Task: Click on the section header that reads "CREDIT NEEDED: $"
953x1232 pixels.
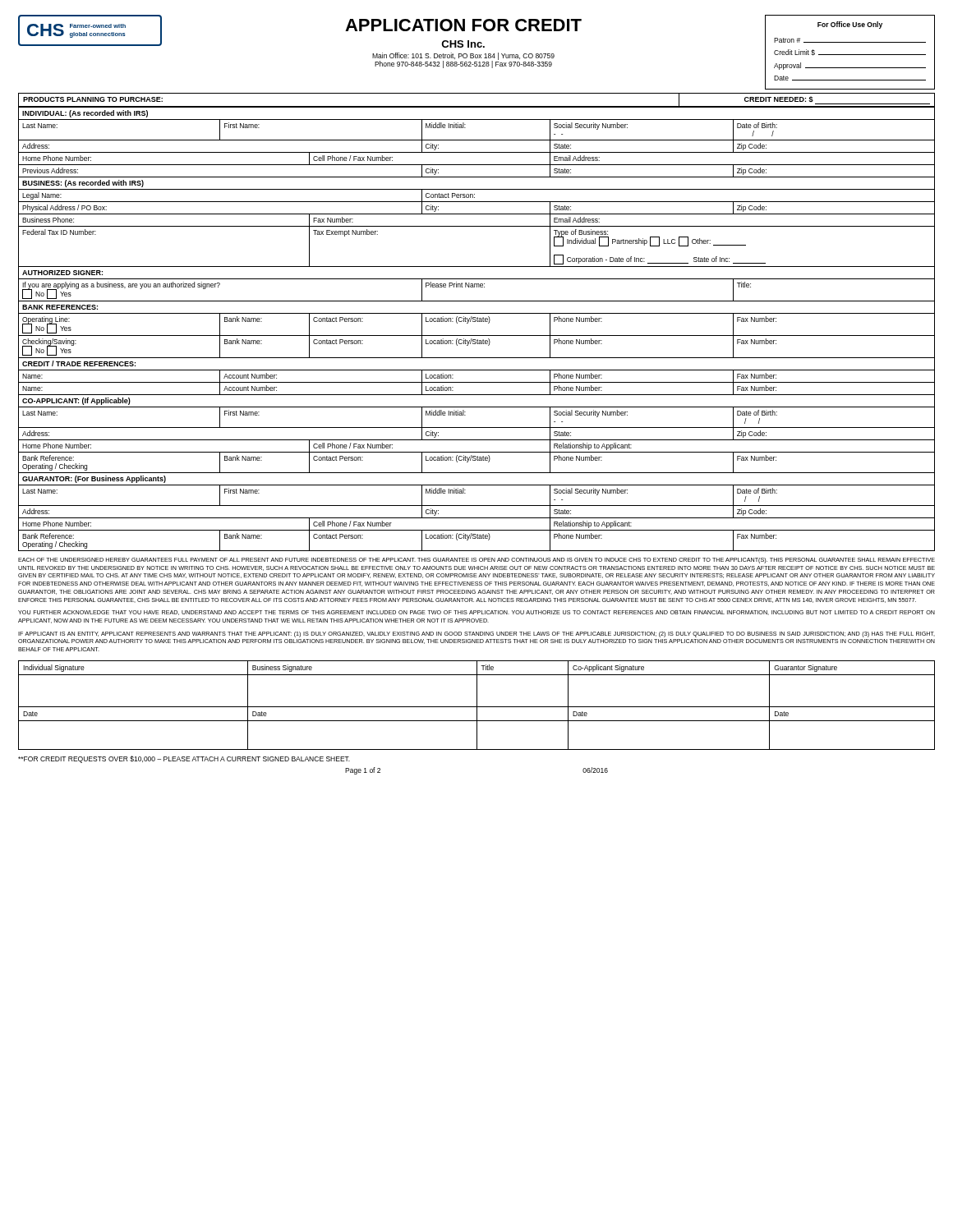Action: click(x=837, y=100)
